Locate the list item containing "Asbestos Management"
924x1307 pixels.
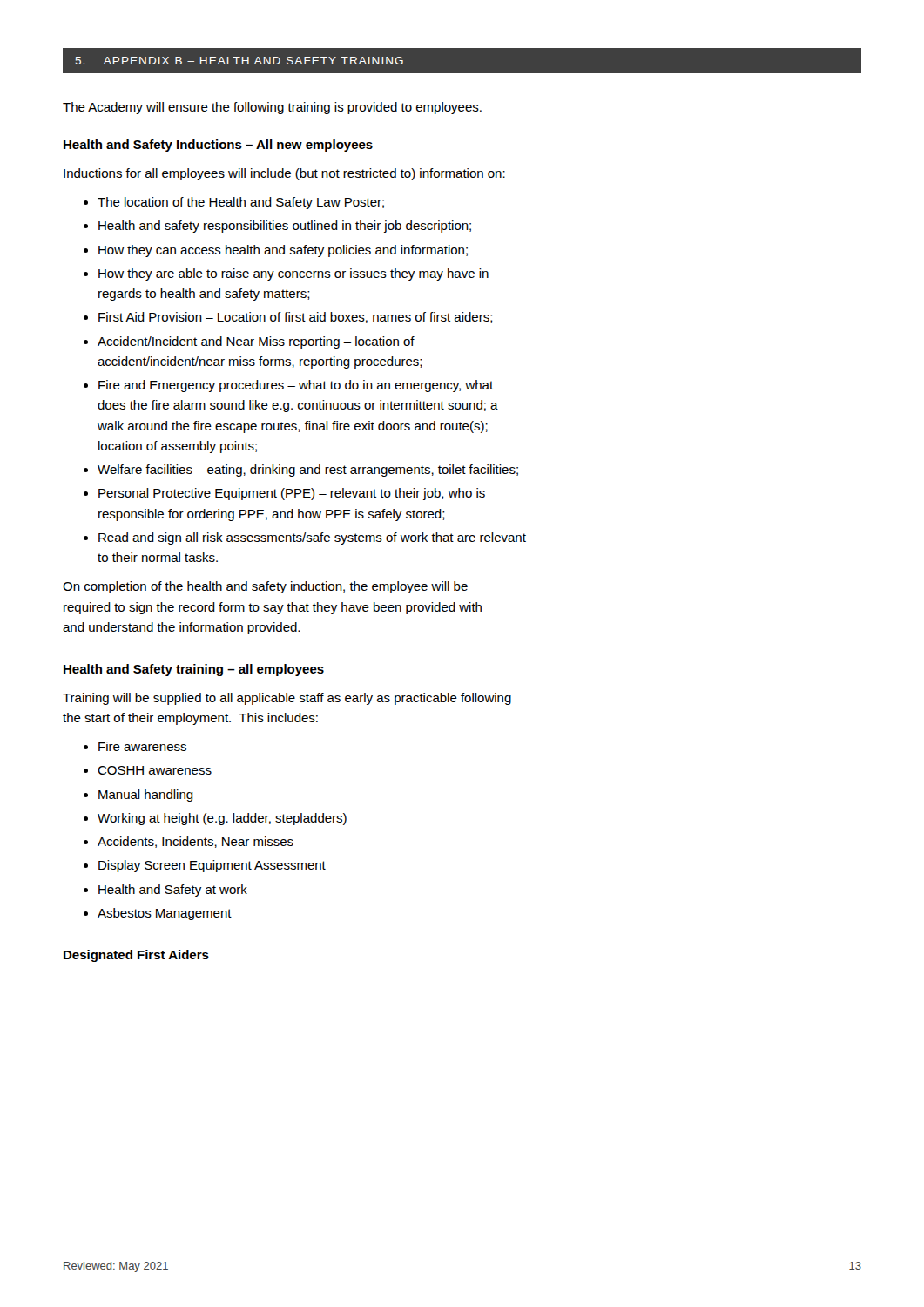[x=164, y=912]
